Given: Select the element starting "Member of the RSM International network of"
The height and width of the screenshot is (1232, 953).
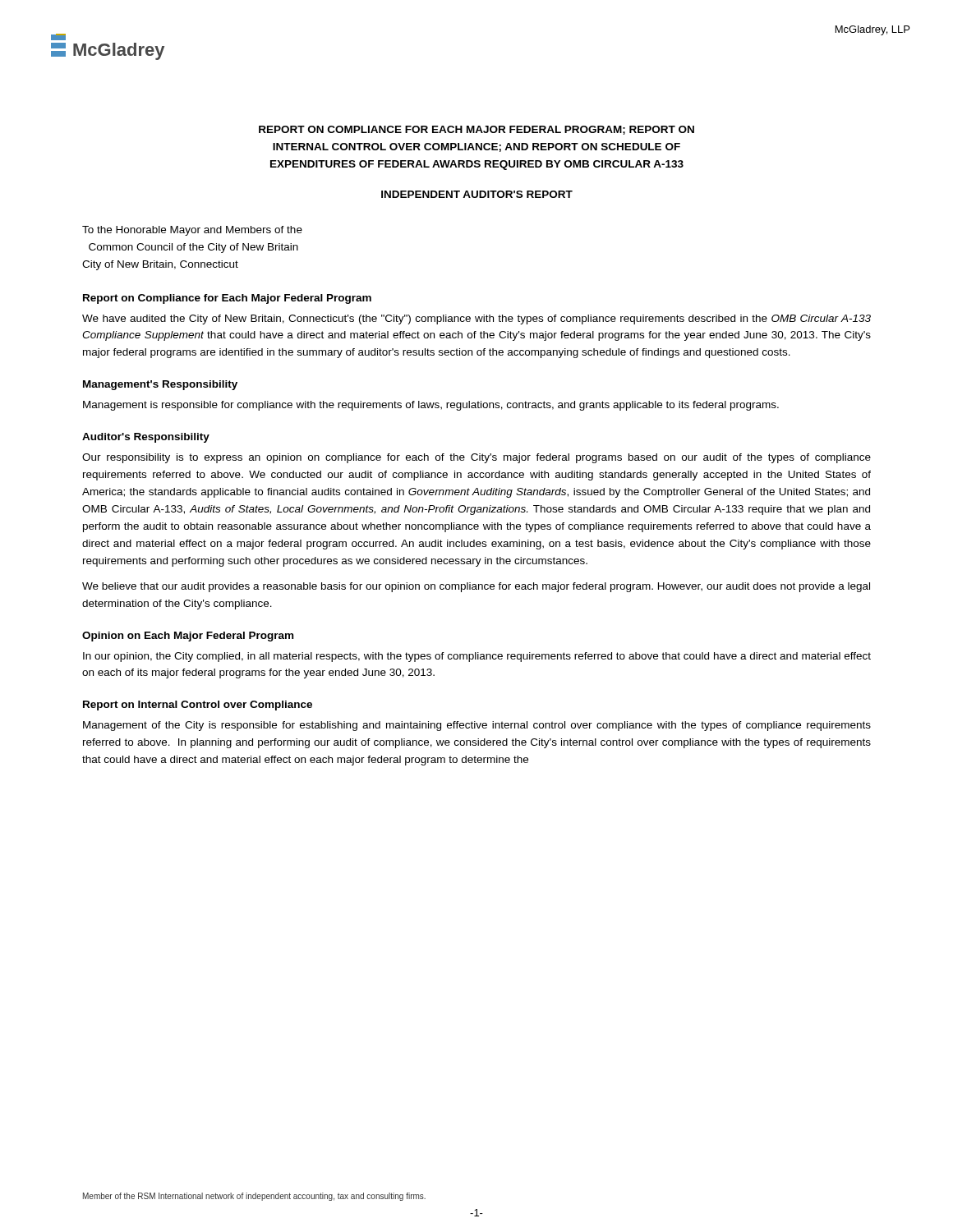Looking at the screenshot, I should pos(254,1196).
